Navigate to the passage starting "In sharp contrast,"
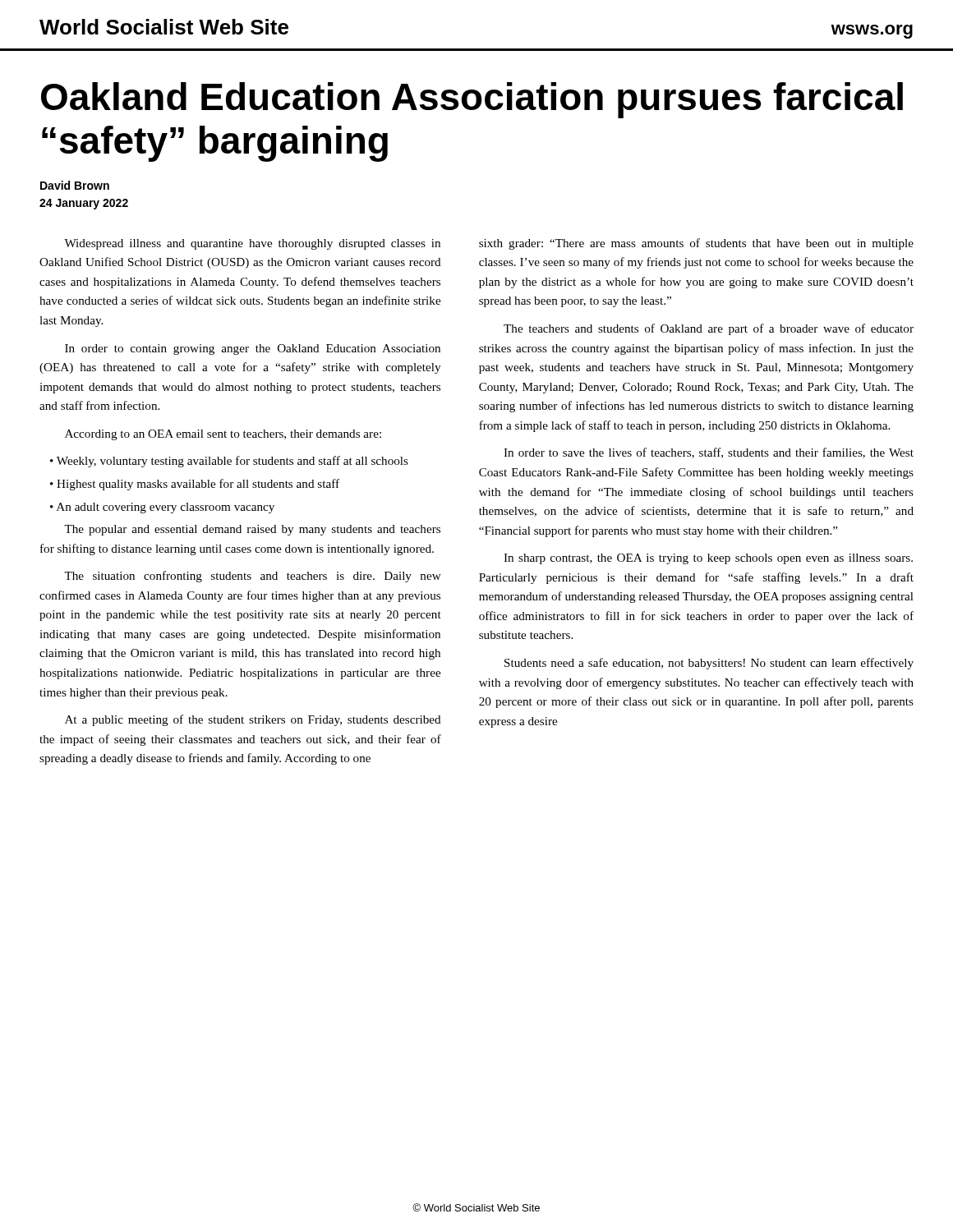The width and height of the screenshot is (953, 1232). pos(696,596)
